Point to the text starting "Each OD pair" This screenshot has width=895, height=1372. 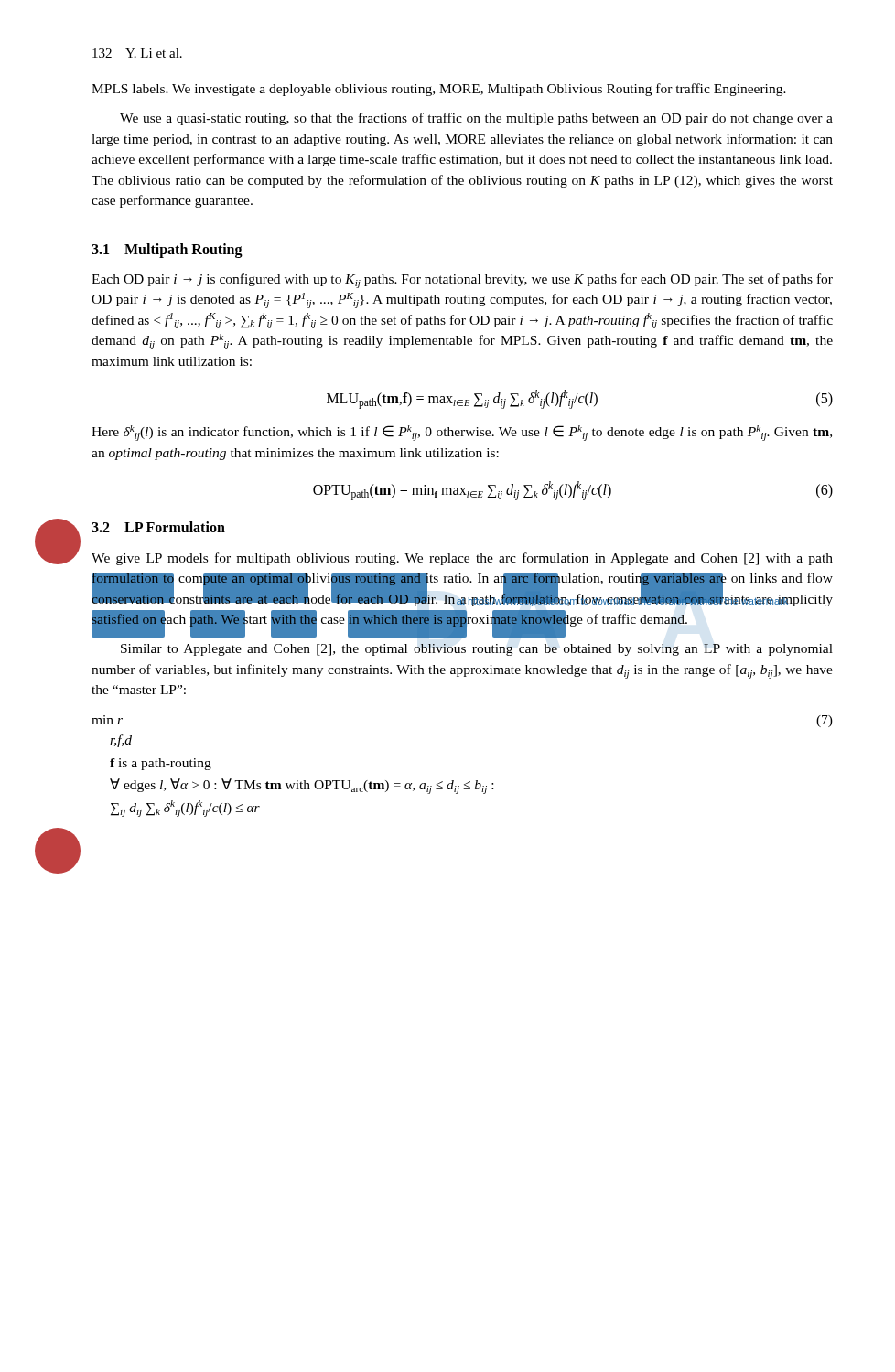point(462,319)
